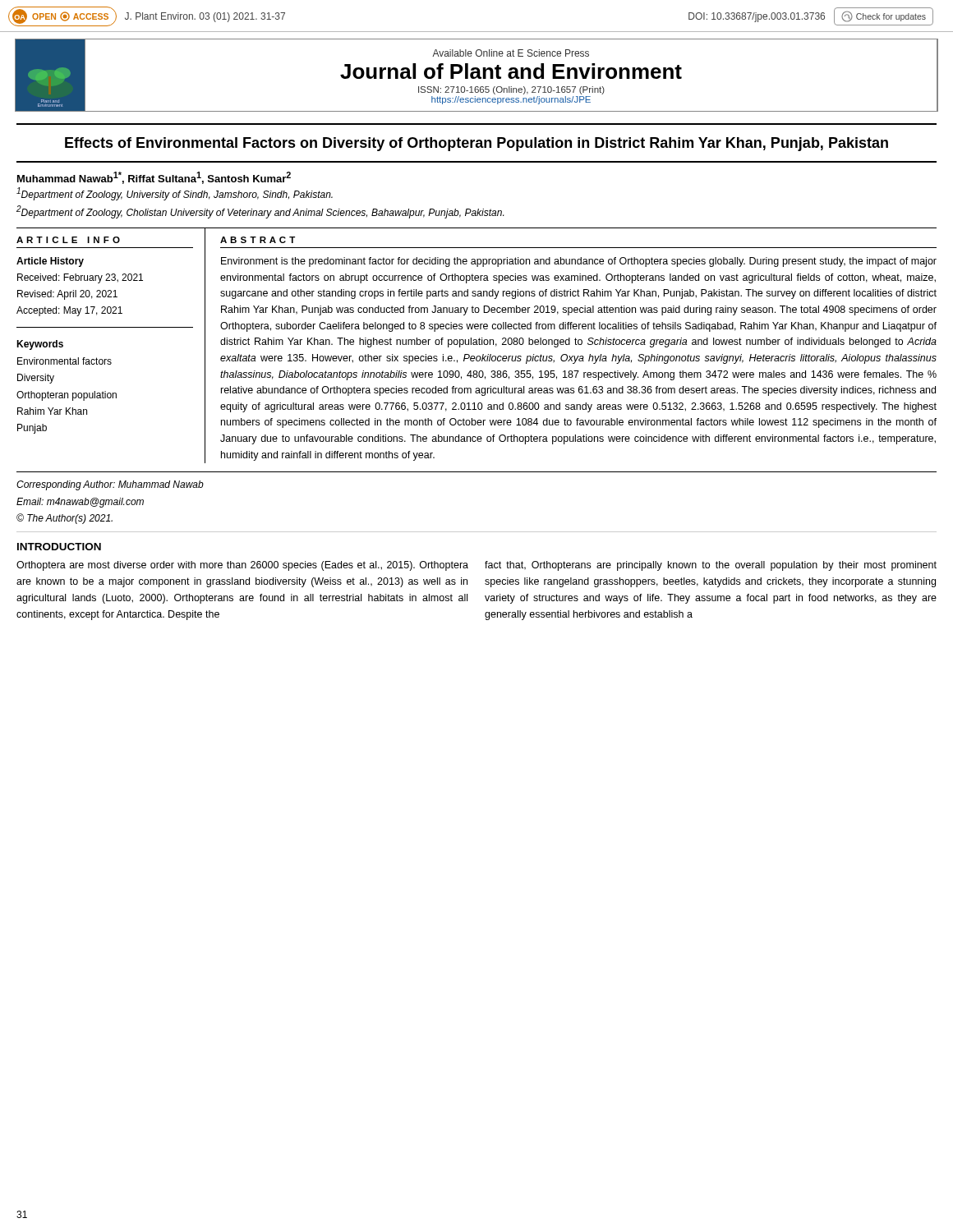Viewport: 953px width, 1232px height.
Task: Find the element starting "Keywords Environmental factors Diversity Orthopteran population Rahim"
Action: pos(105,386)
